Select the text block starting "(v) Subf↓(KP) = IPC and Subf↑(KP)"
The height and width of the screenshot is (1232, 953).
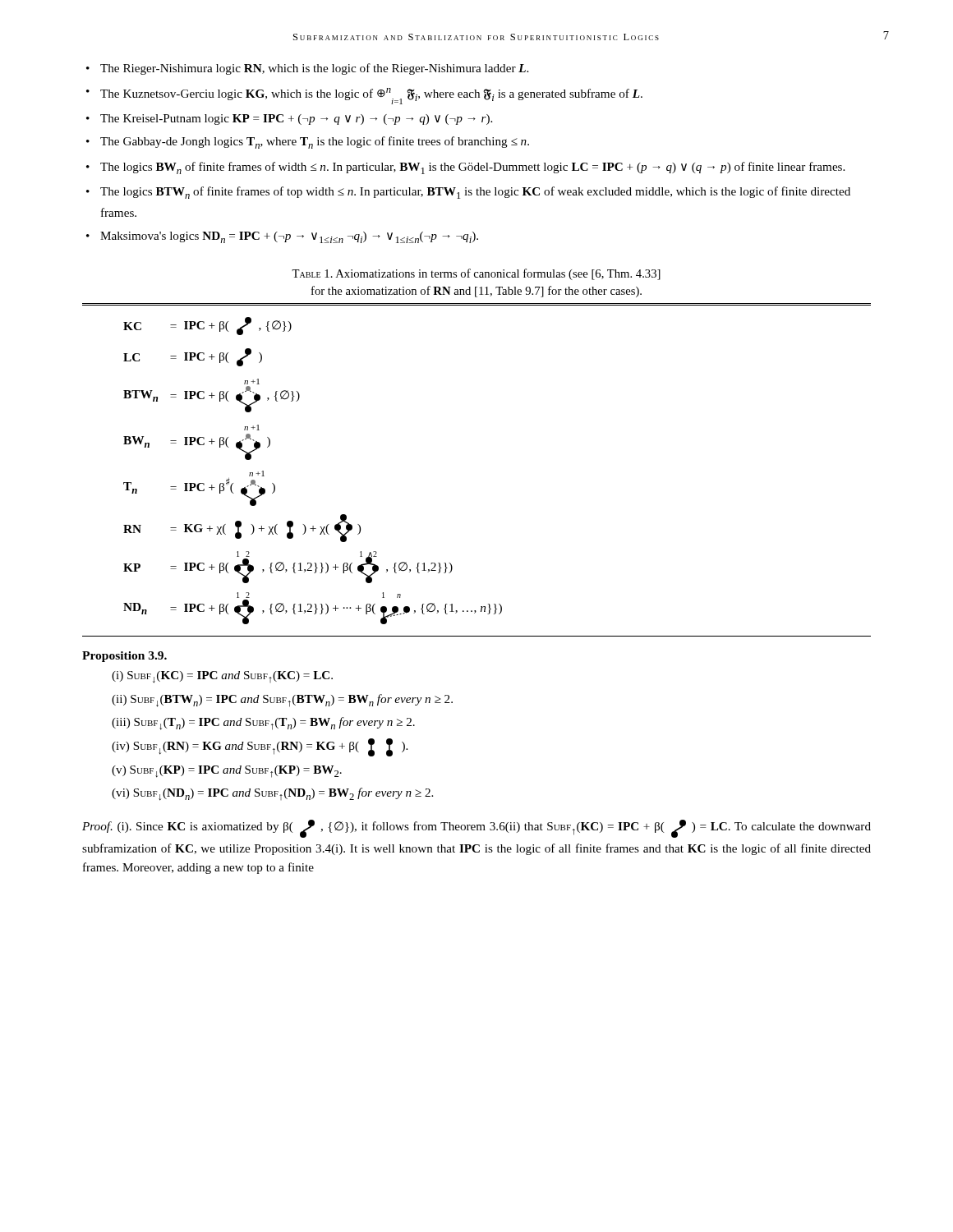(x=227, y=771)
